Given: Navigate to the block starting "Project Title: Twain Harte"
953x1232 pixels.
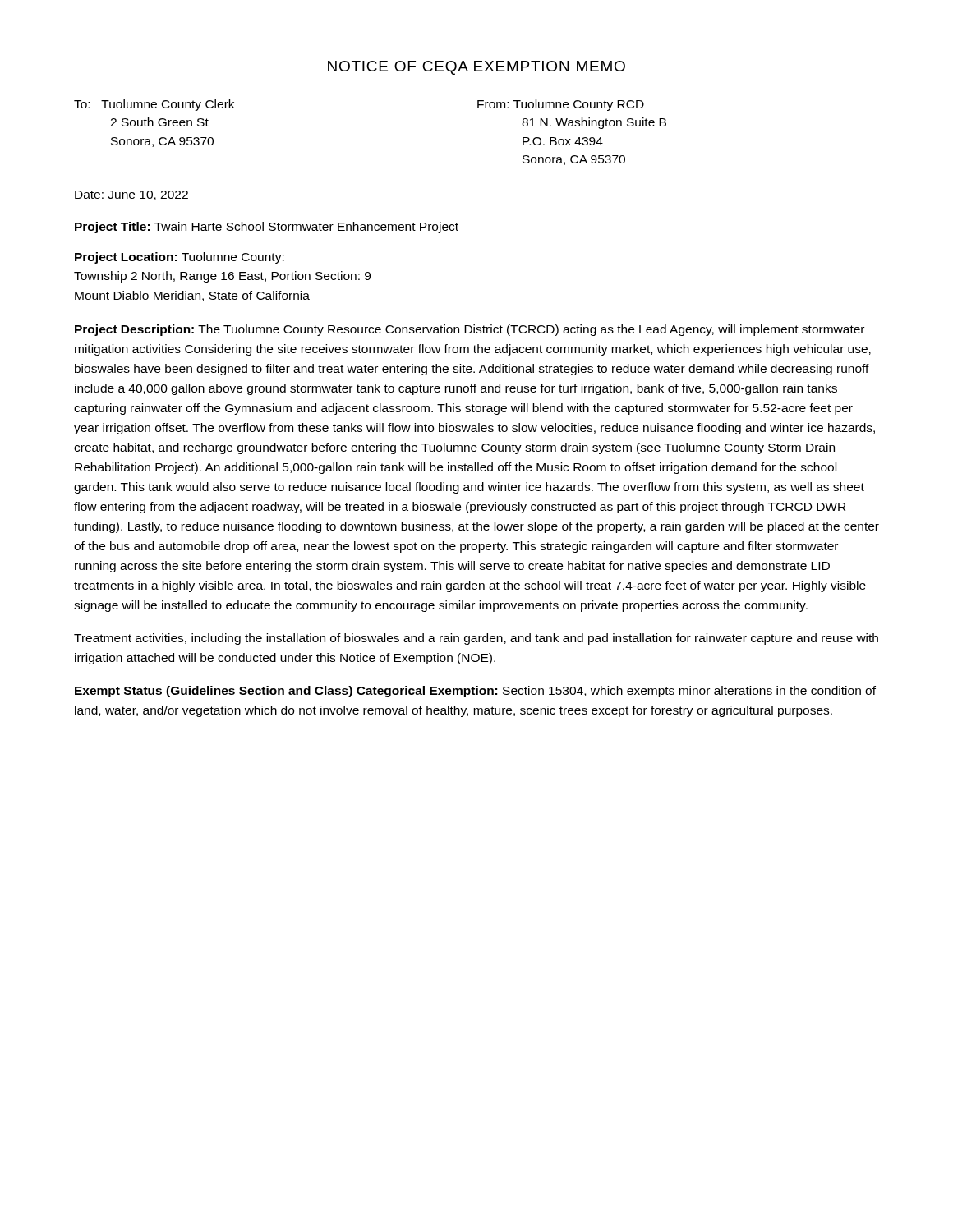Looking at the screenshot, I should [x=266, y=226].
